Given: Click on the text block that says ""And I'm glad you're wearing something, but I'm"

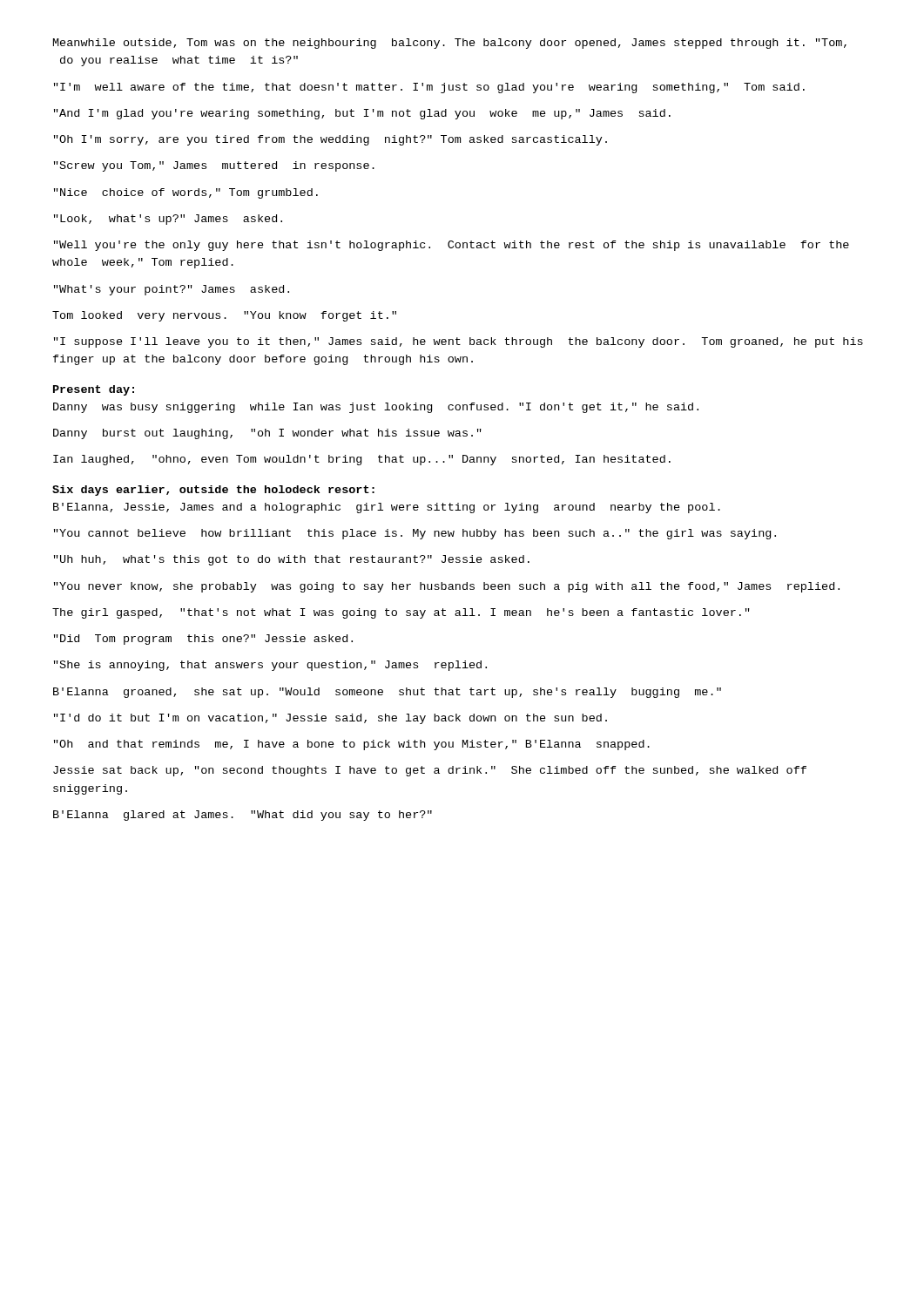Looking at the screenshot, I should pos(363,113).
